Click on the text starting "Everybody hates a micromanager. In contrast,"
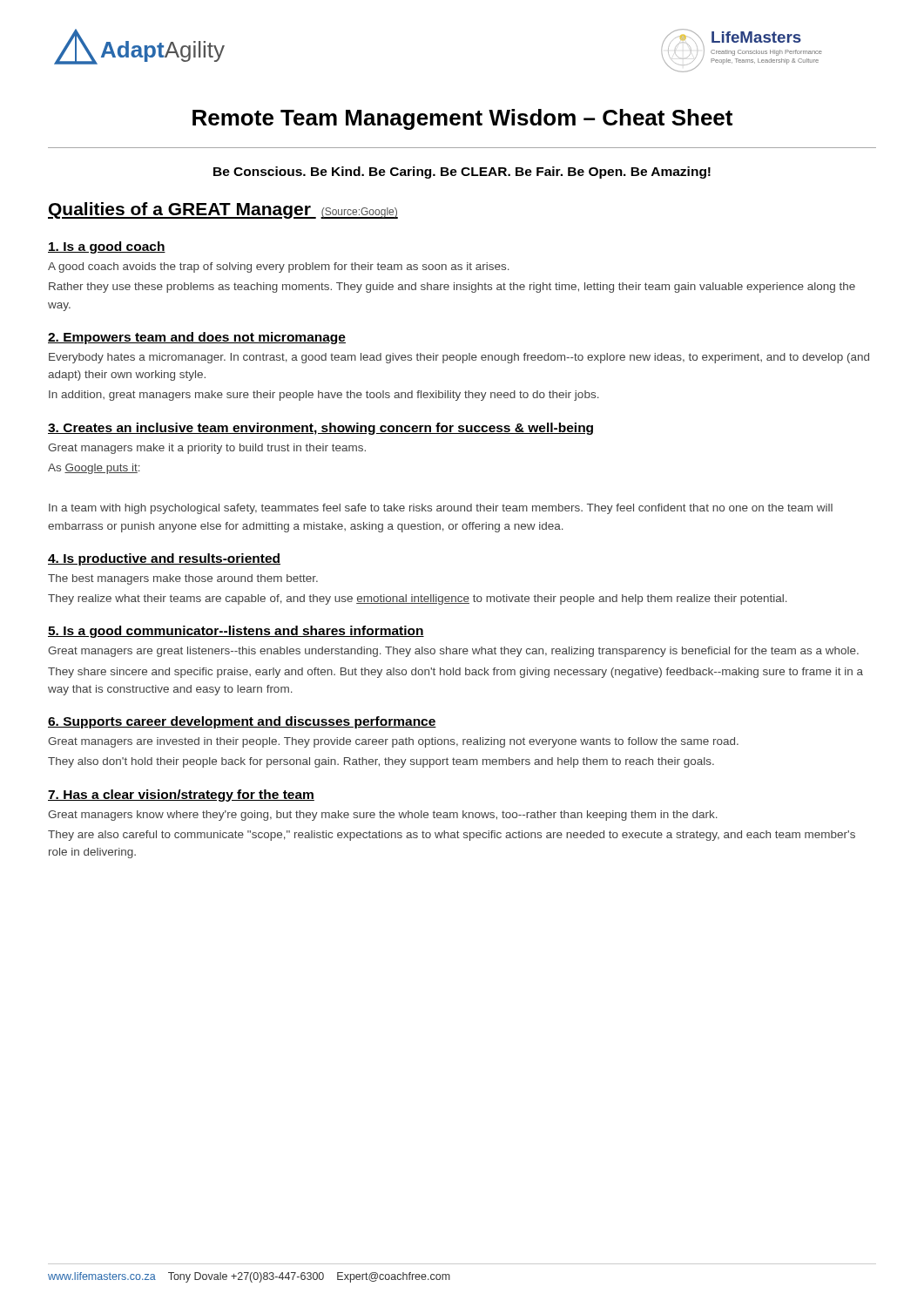 click(x=459, y=358)
